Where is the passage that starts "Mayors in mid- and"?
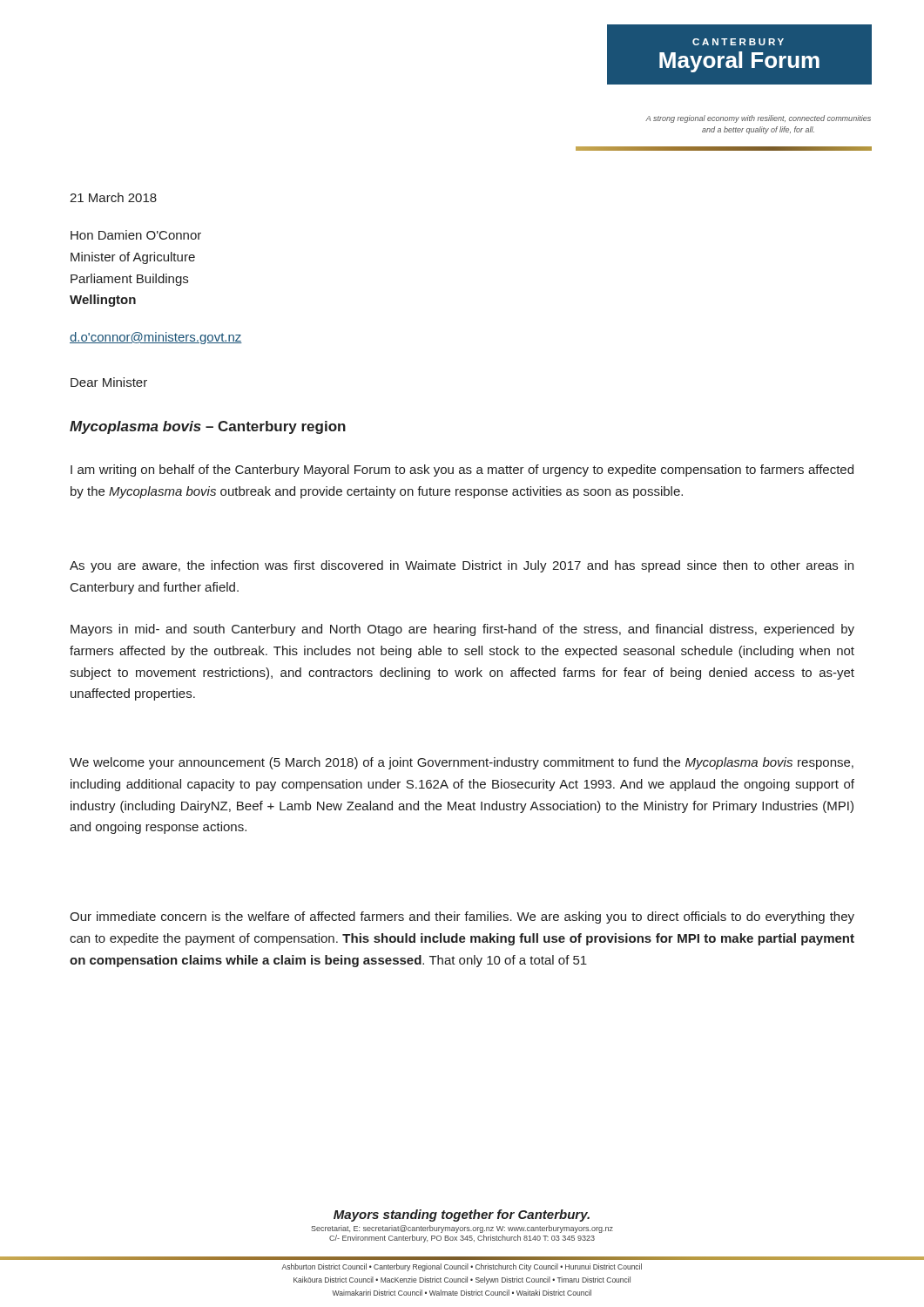924x1307 pixels. 462,661
